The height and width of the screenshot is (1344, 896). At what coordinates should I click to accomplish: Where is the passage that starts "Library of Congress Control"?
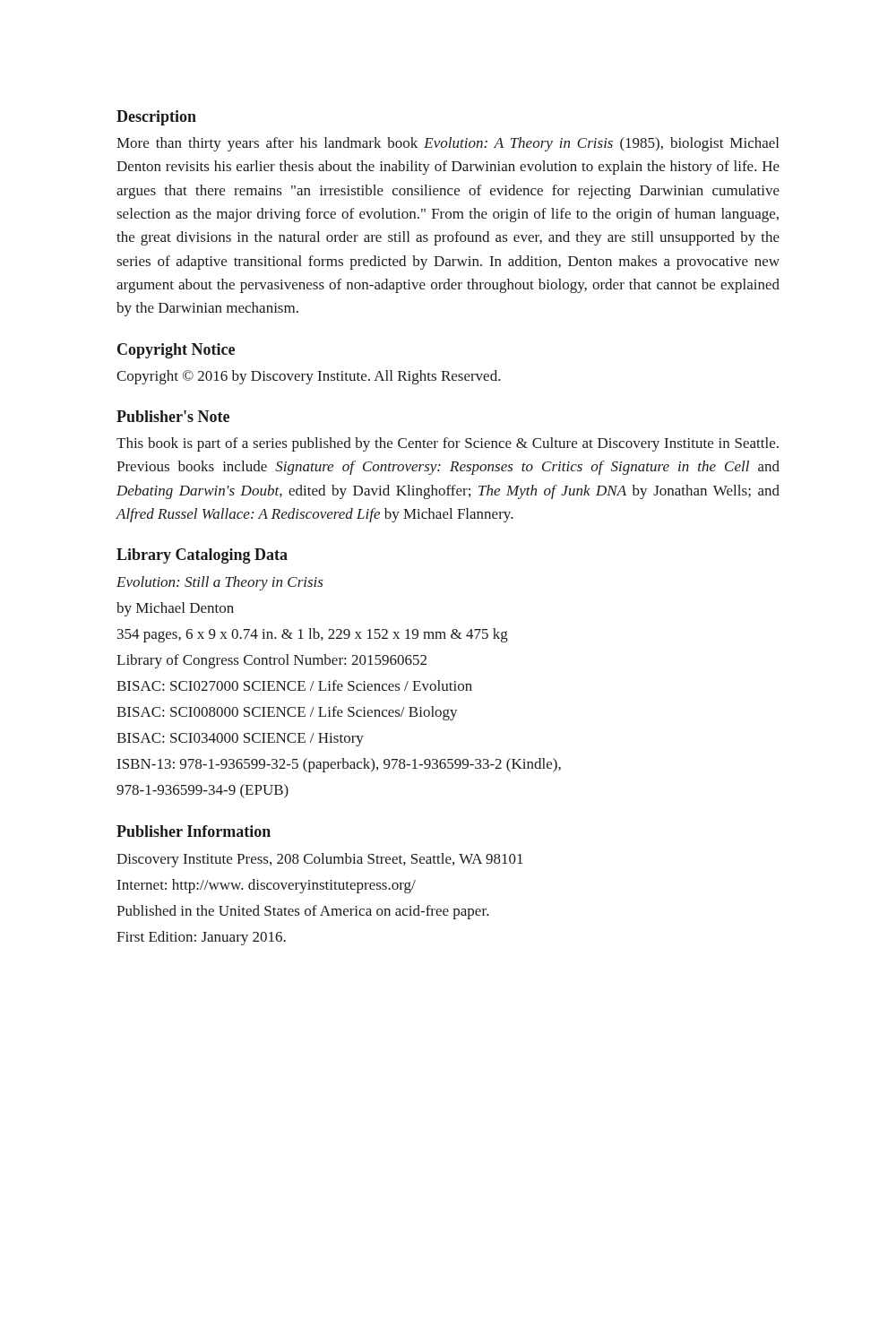(272, 660)
